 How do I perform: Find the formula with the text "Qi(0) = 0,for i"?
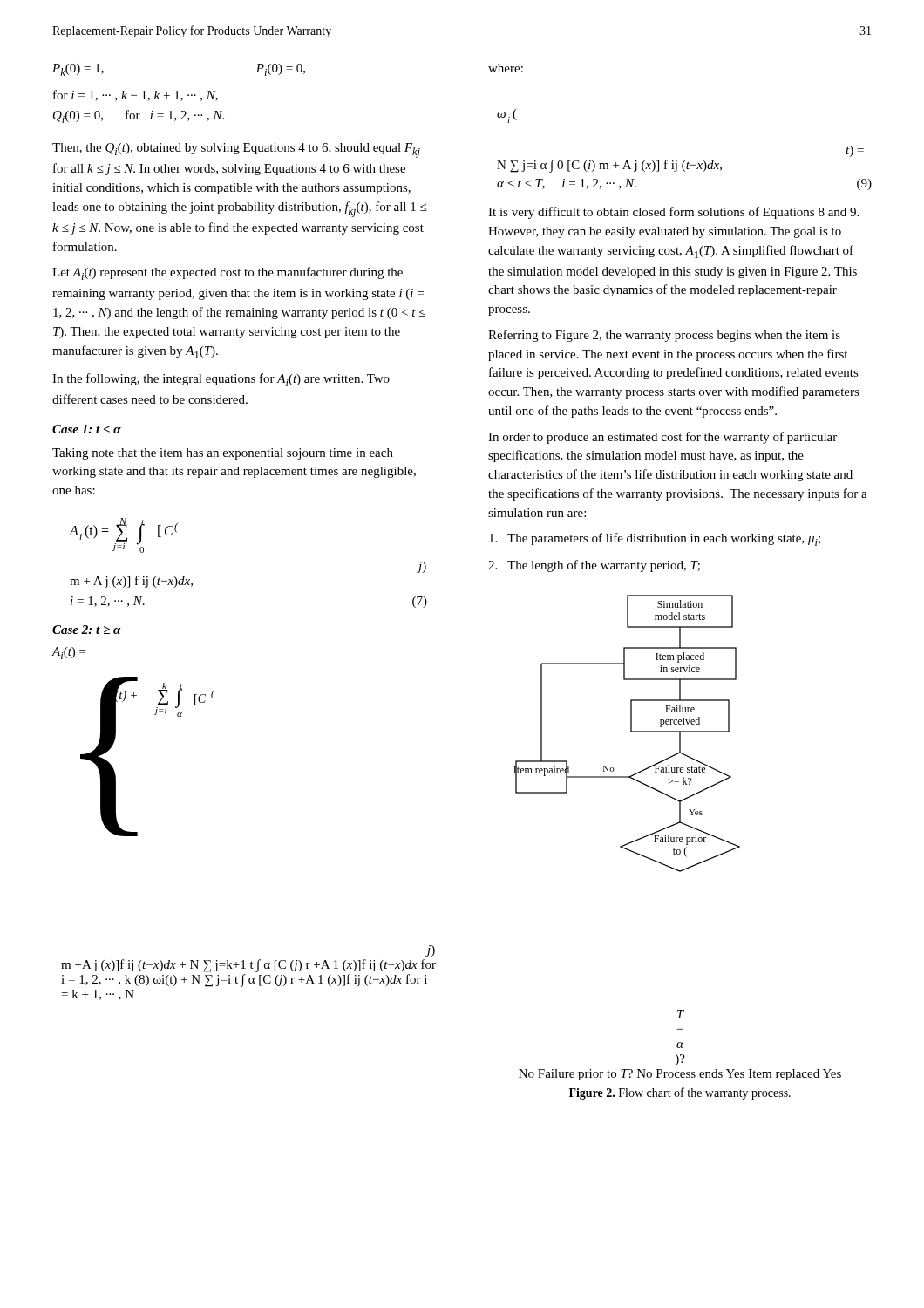pyautogui.click(x=139, y=117)
